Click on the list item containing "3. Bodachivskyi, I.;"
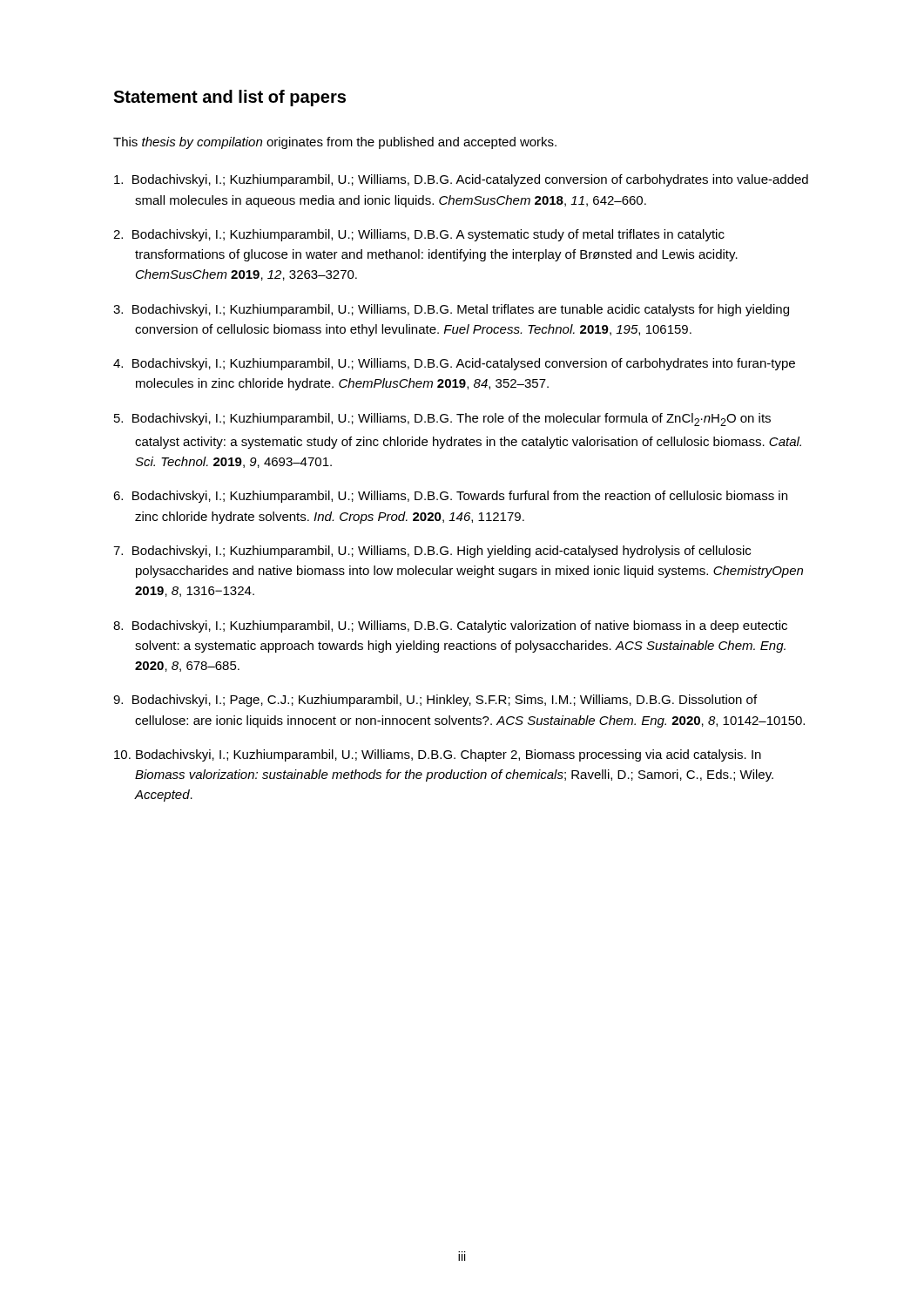The image size is (924, 1307). click(452, 319)
